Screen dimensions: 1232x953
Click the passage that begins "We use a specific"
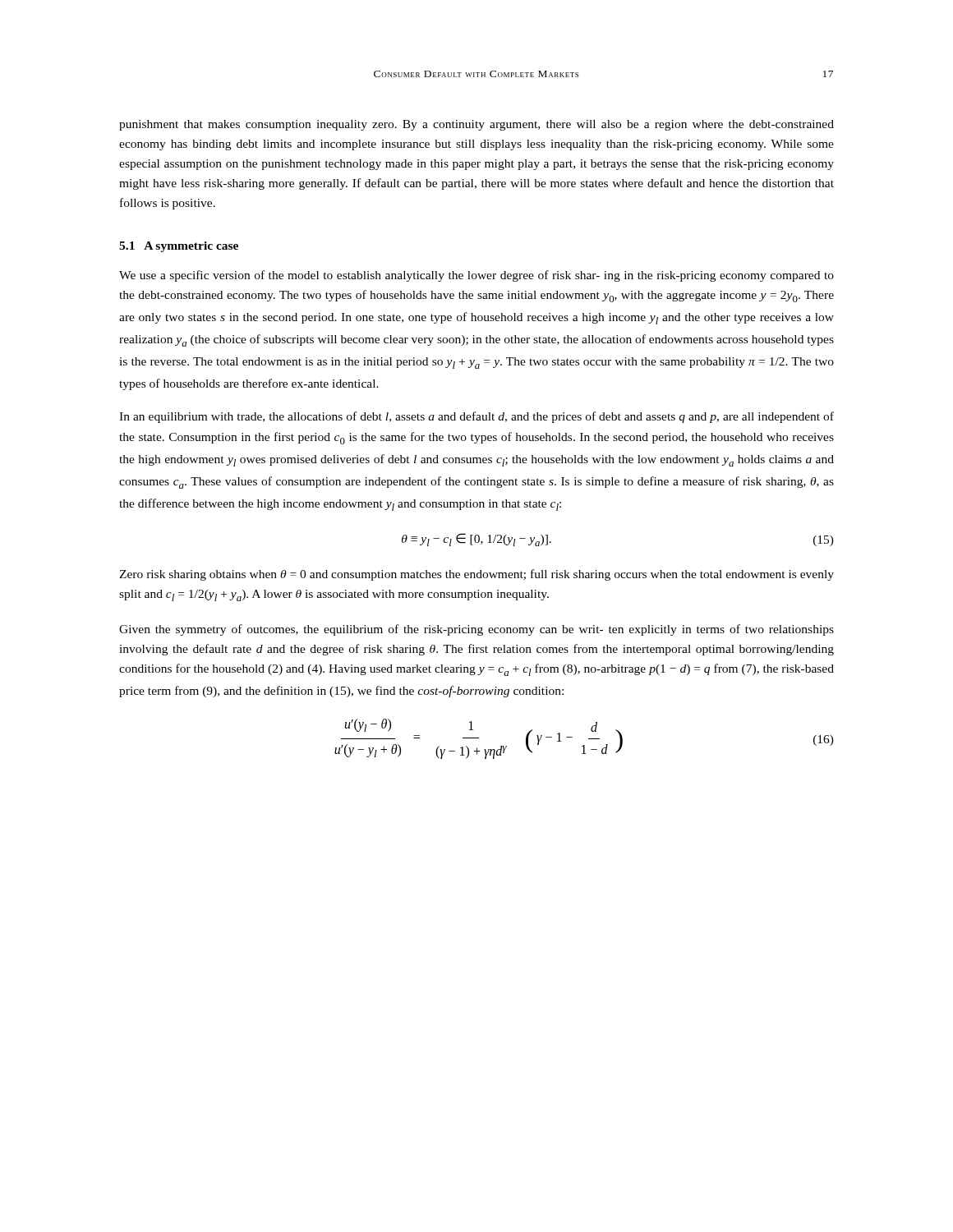(476, 329)
